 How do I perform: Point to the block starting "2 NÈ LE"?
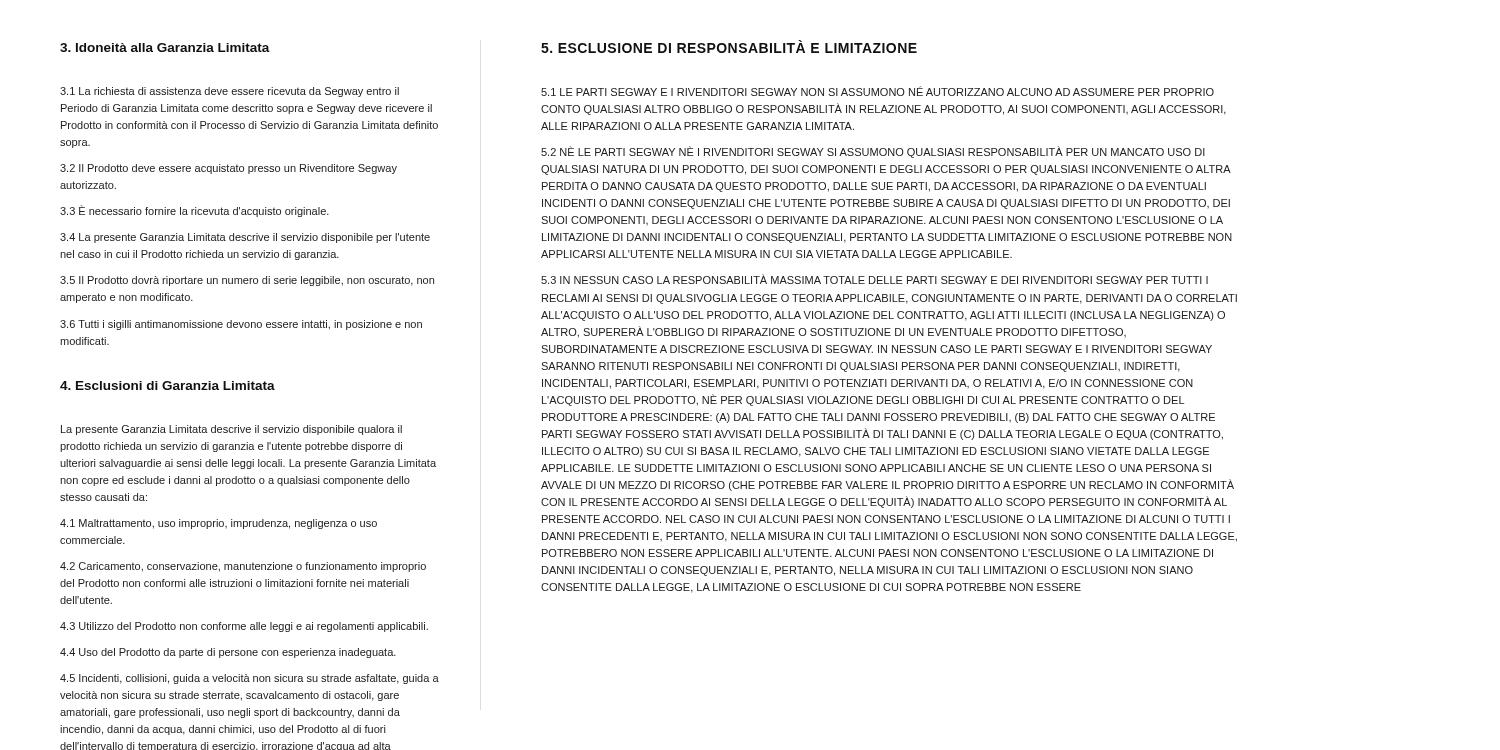pyautogui.click(x=891, y=204)
